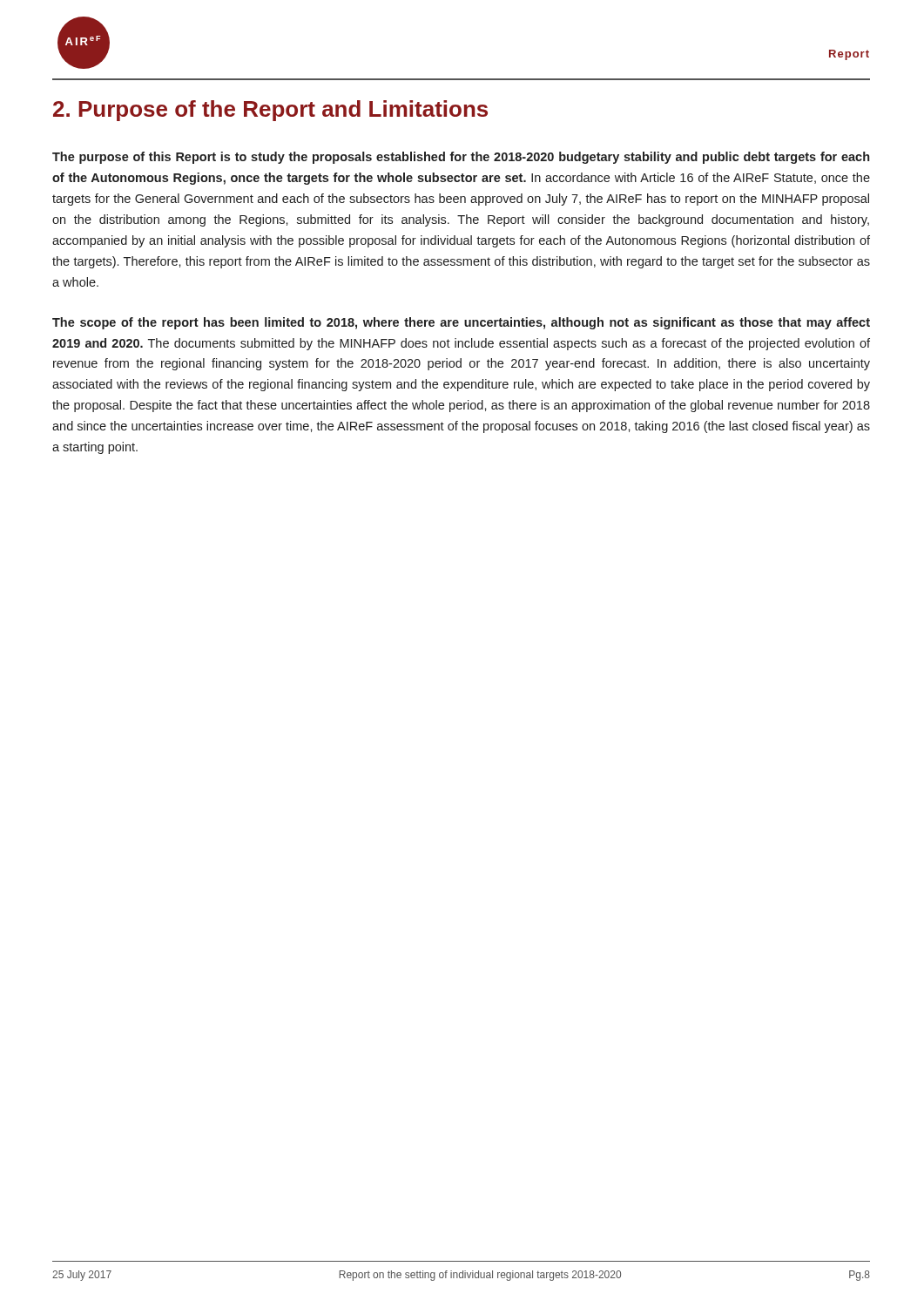
Task: Find the text block starting "The scope of the report has been limited"
Action: click(461, 385)
